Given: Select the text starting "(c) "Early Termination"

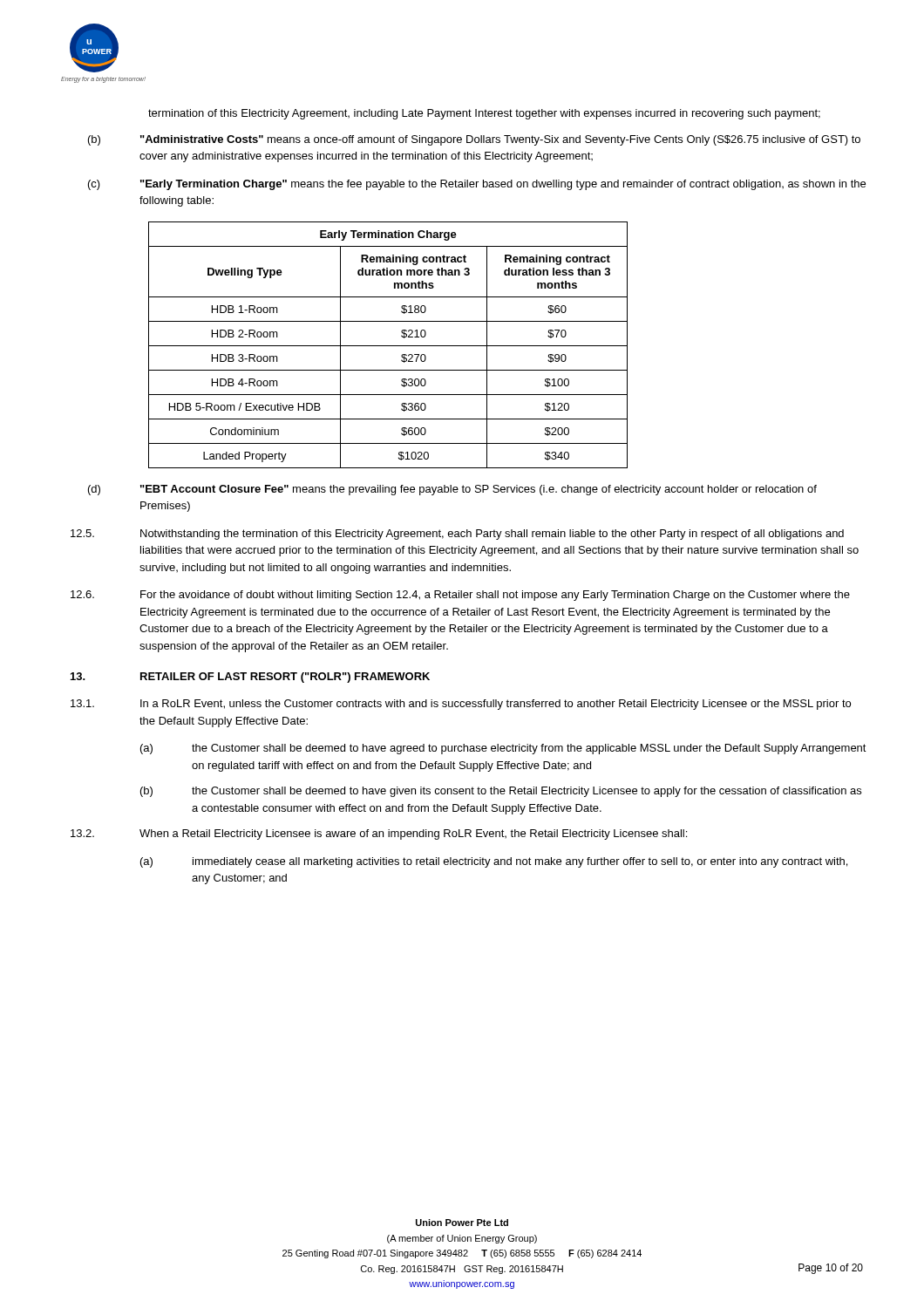Looking at the screenshot, I should tap(469, 192).
